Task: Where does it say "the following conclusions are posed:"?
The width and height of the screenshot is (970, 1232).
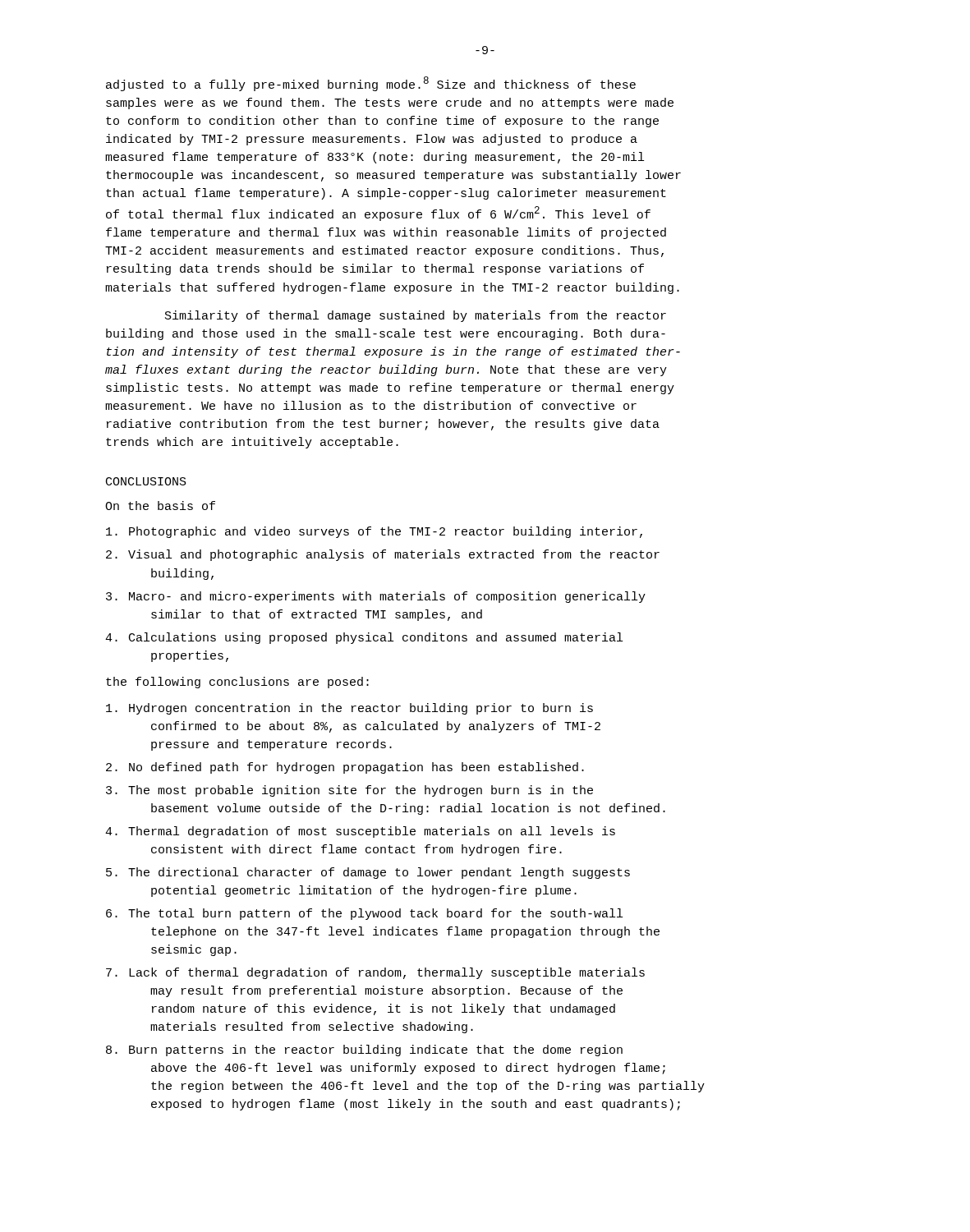Action: coord(238,683)
